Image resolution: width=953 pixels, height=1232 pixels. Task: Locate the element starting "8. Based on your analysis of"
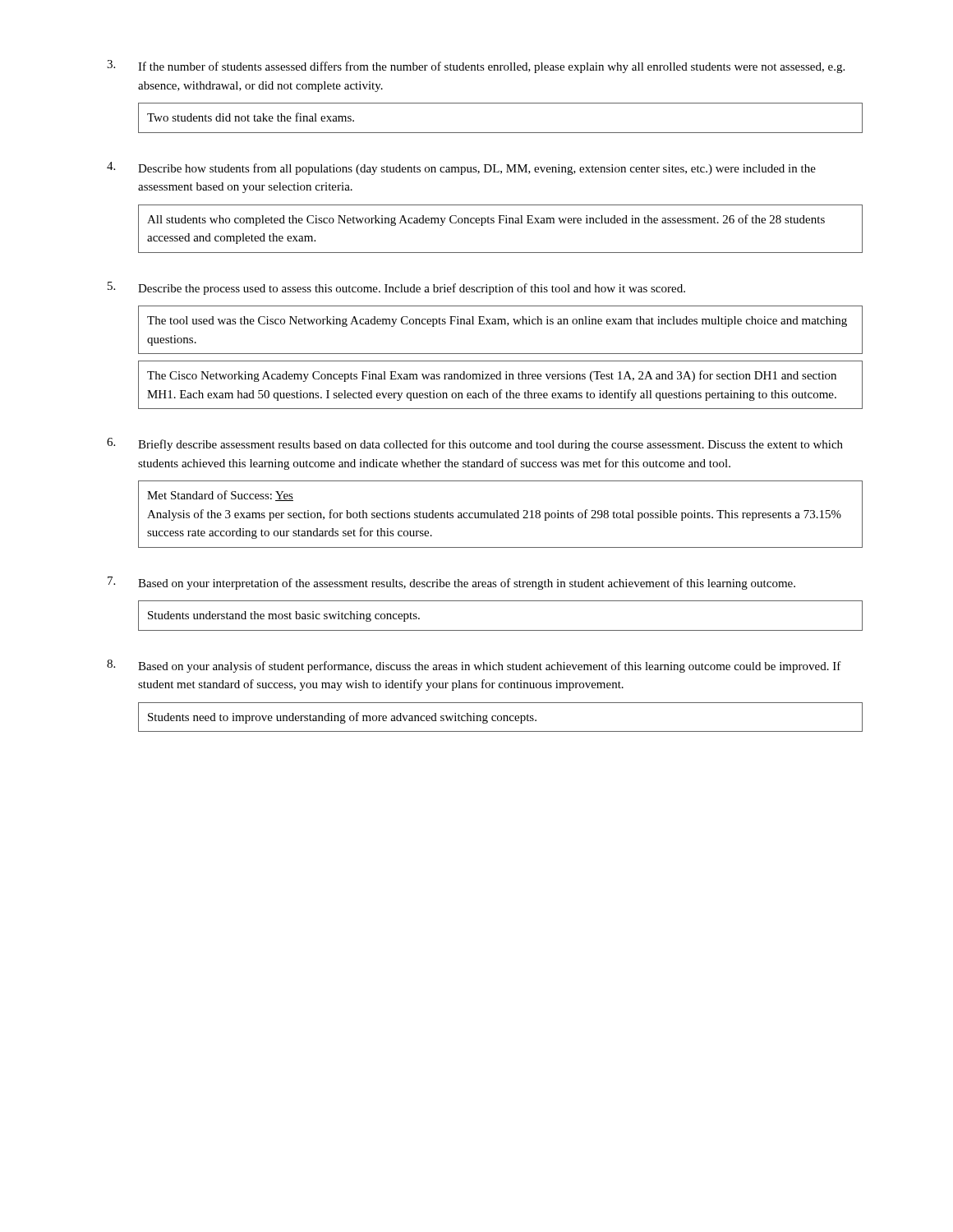click(x=485, y=675)
